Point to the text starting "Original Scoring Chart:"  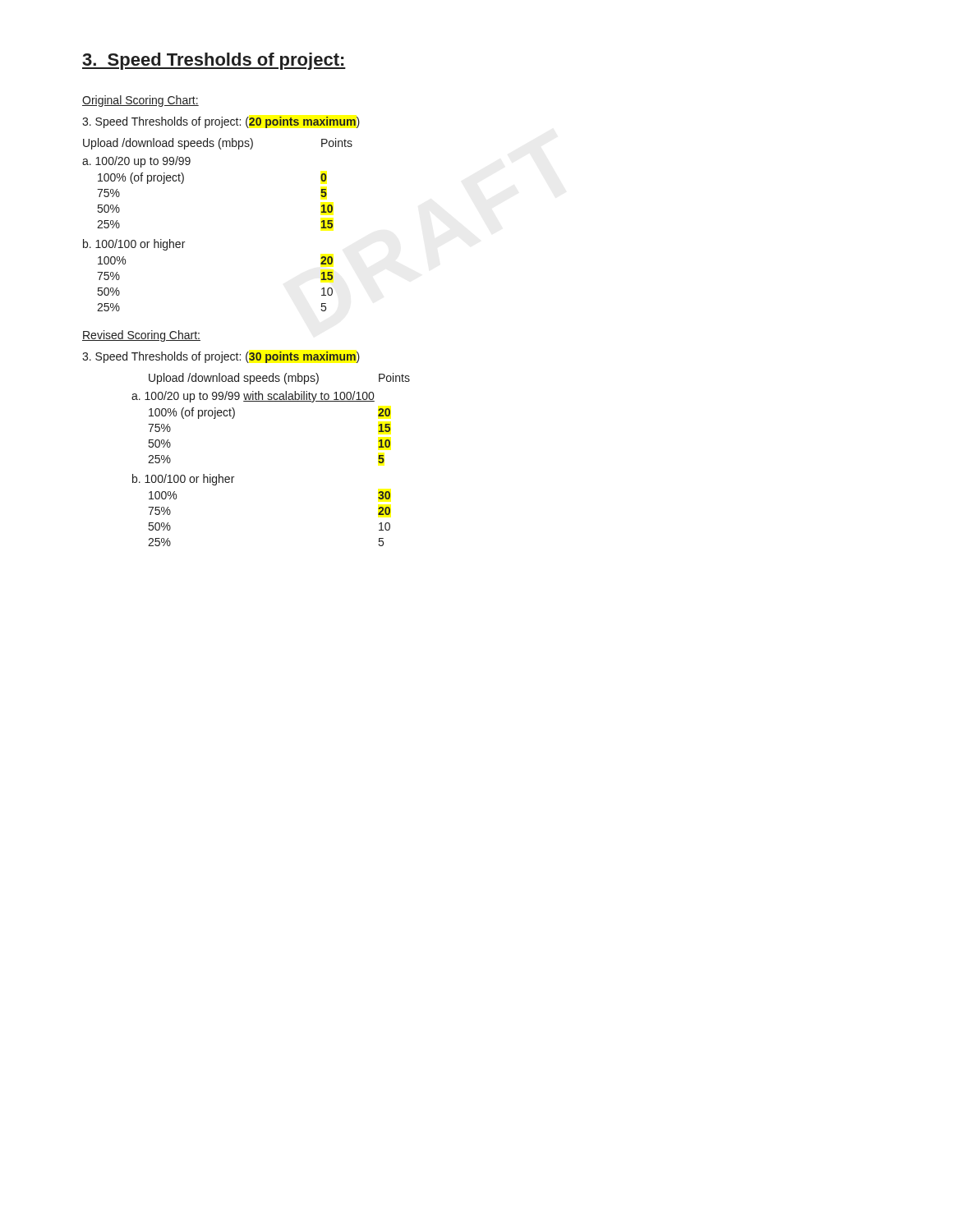(140, 100)
